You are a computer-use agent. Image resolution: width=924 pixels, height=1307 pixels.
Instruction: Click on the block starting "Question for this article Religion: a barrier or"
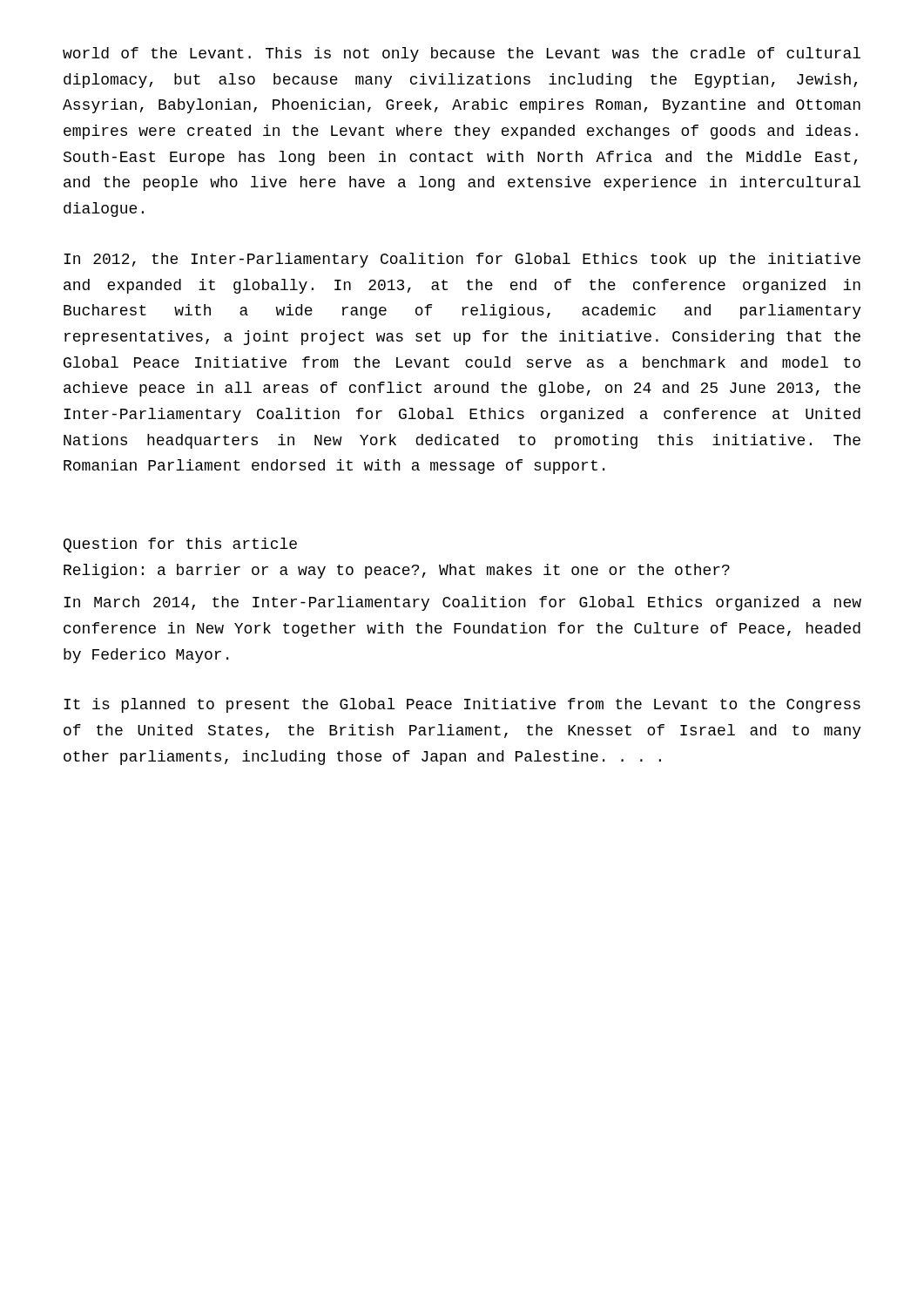pos(397,558)
